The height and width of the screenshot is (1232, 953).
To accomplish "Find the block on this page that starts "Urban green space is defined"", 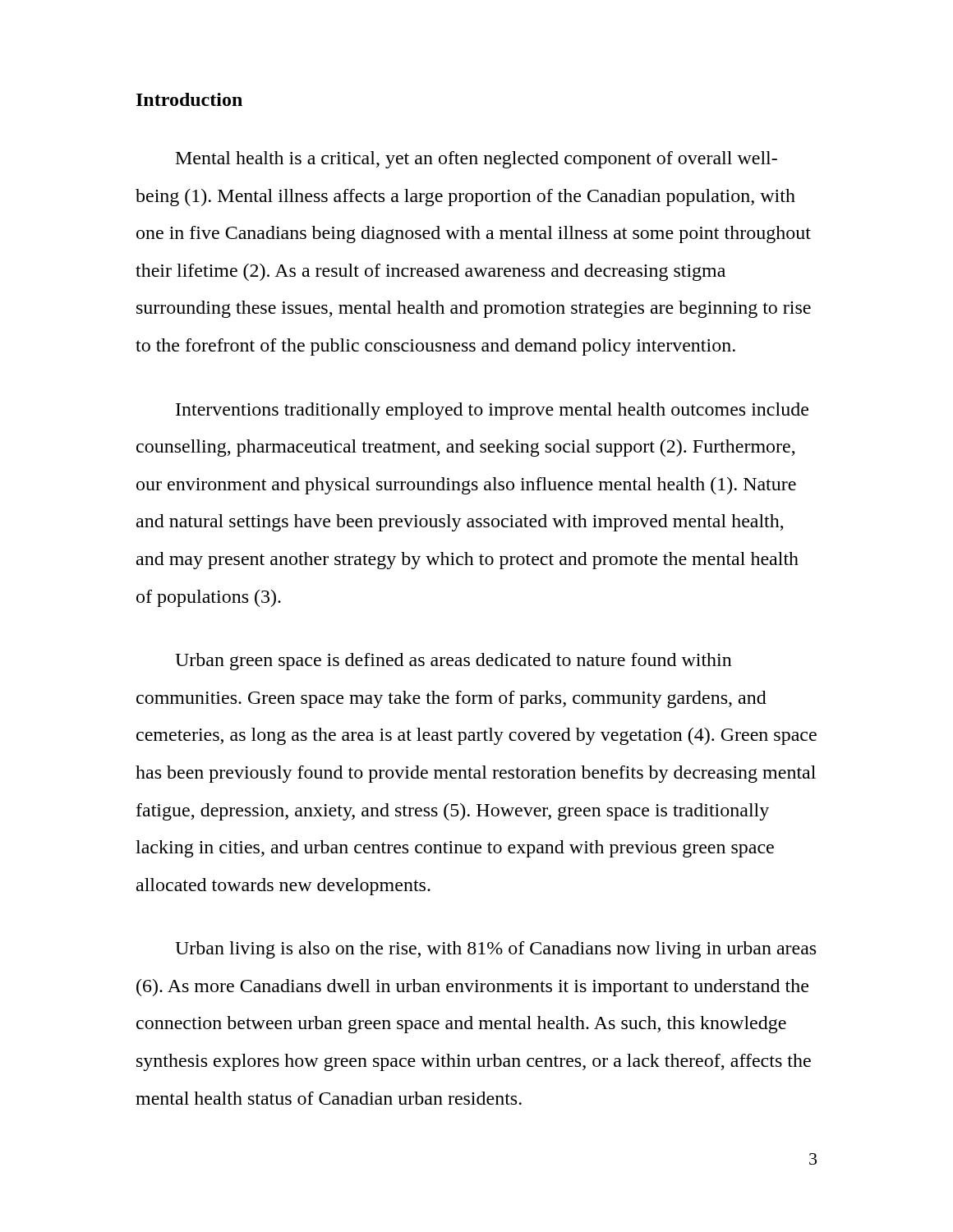I will 476,772.
